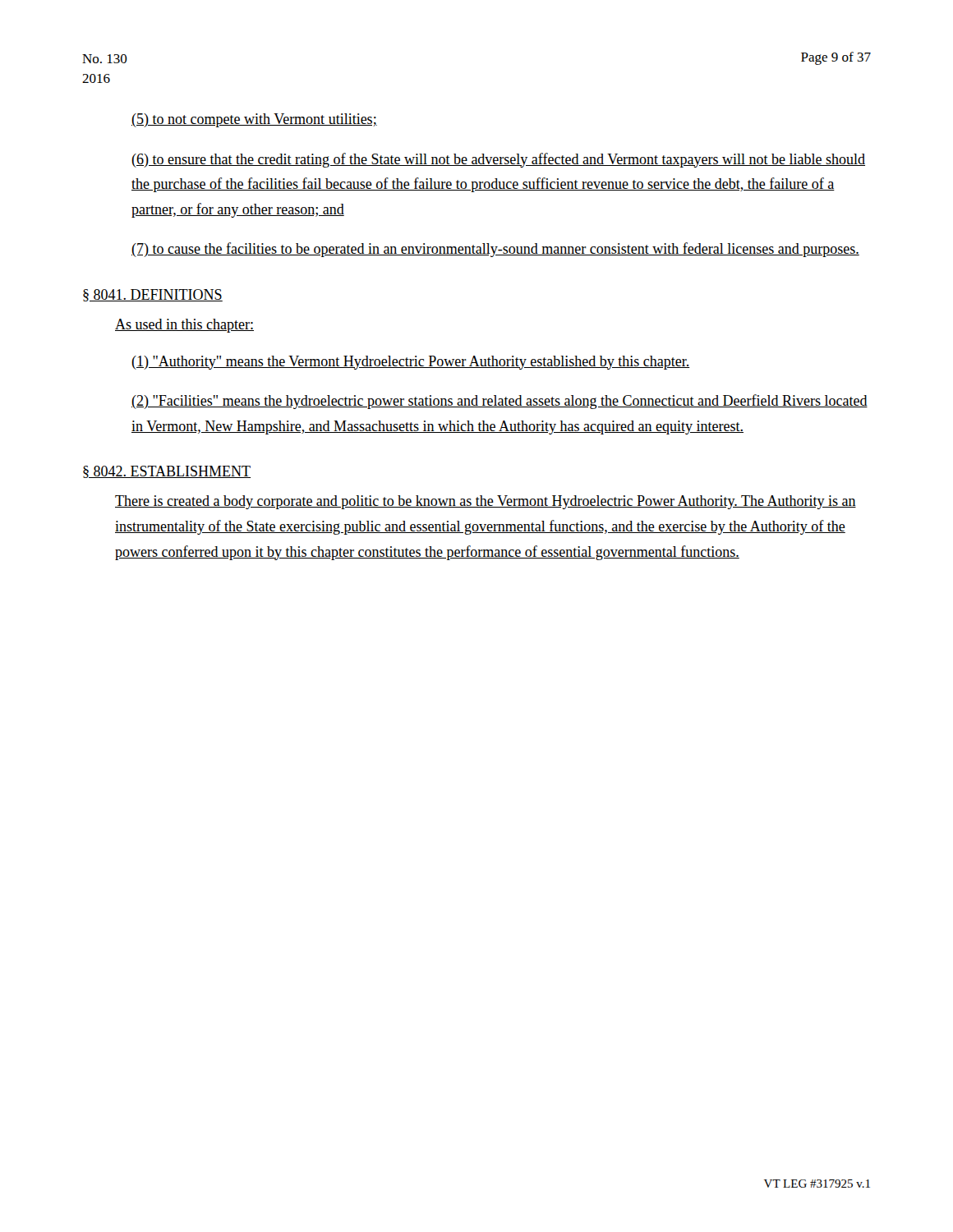Click where it says "As used in this chapter:"
This screenshot has height=1232, width=953.
tap(184, 324)
